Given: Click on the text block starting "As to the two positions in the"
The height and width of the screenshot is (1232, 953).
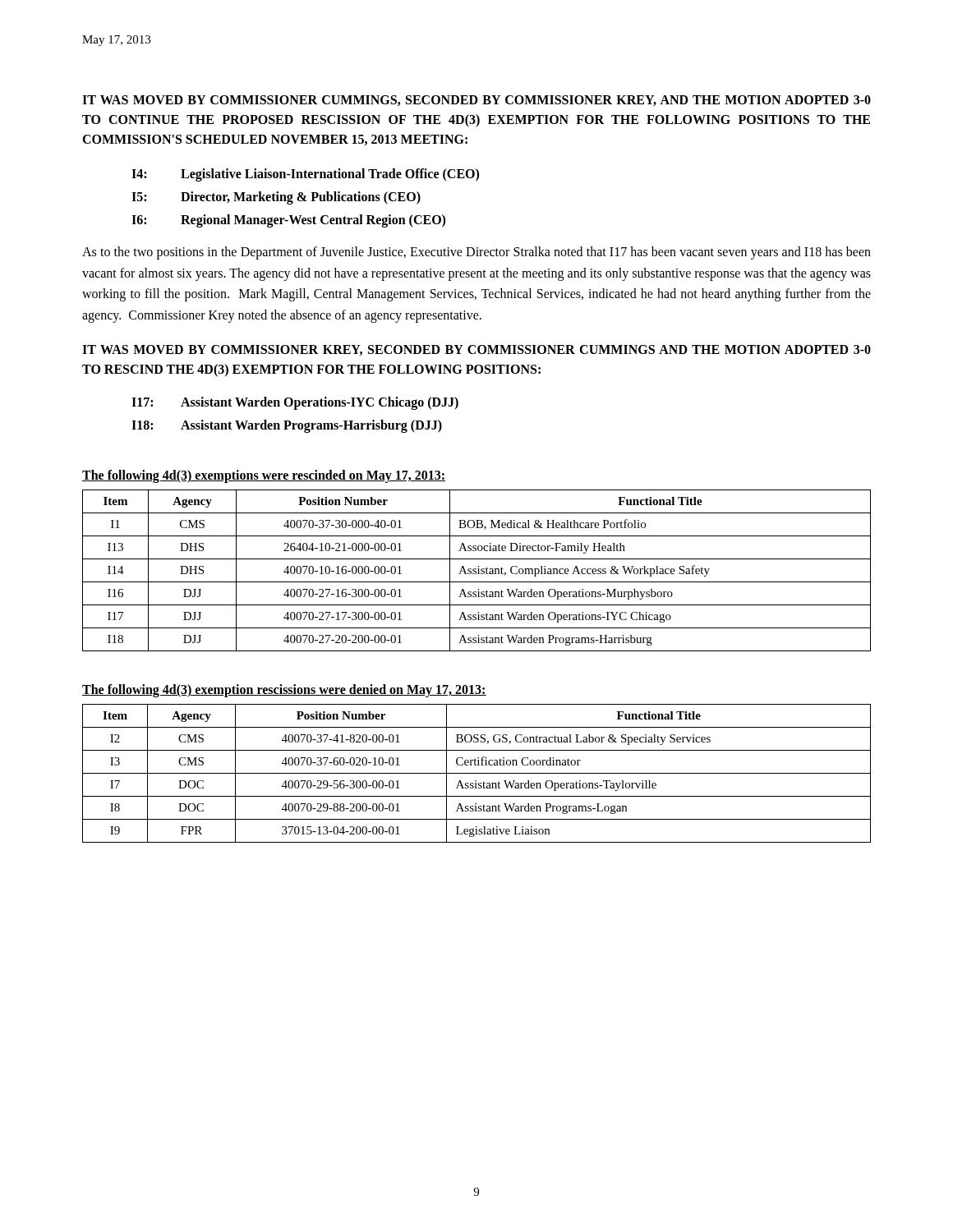Looking at the screenshot, I should [476, 283].
